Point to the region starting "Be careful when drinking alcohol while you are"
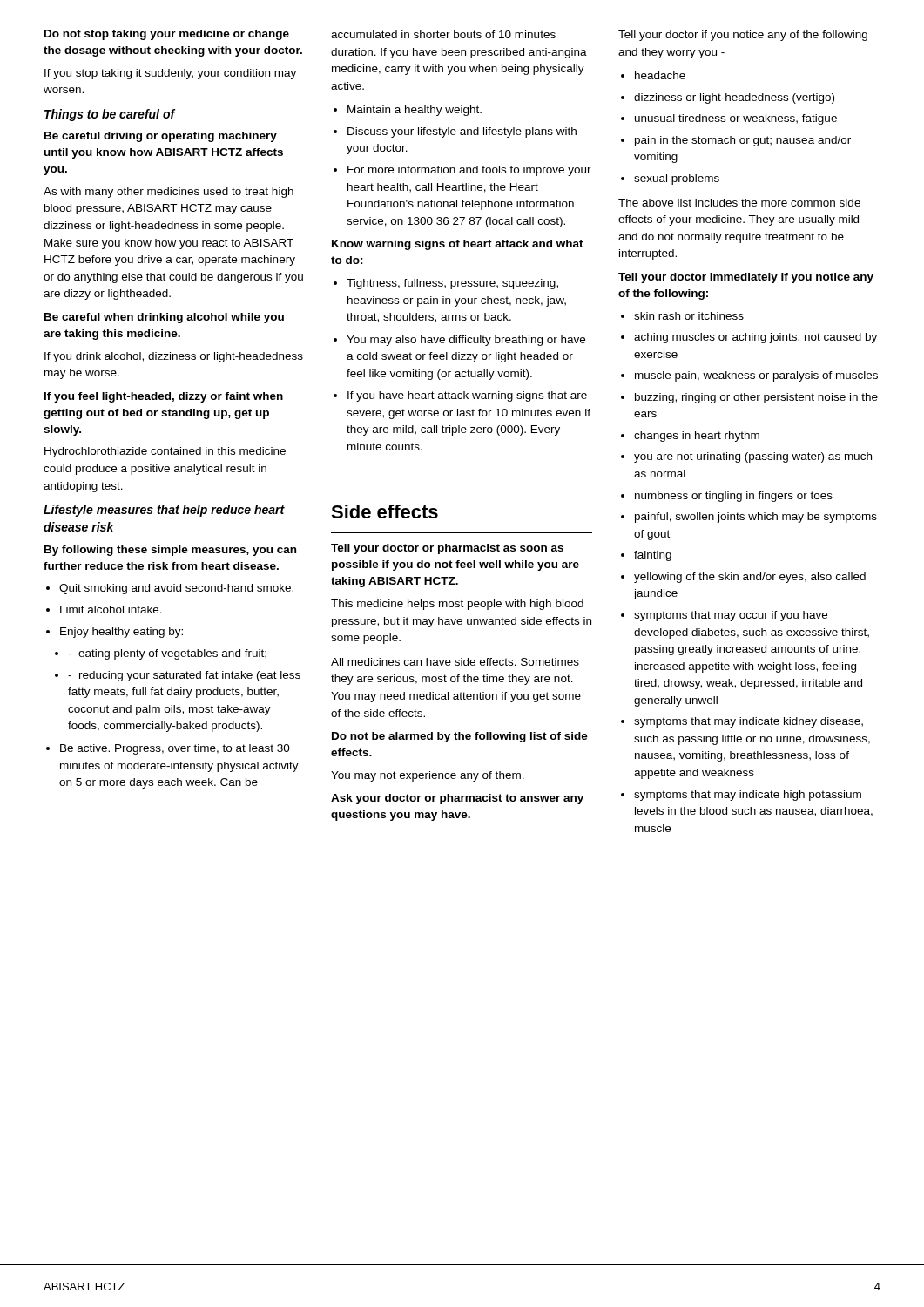Viewport: 924px width, 1307px height. [174, 326]
